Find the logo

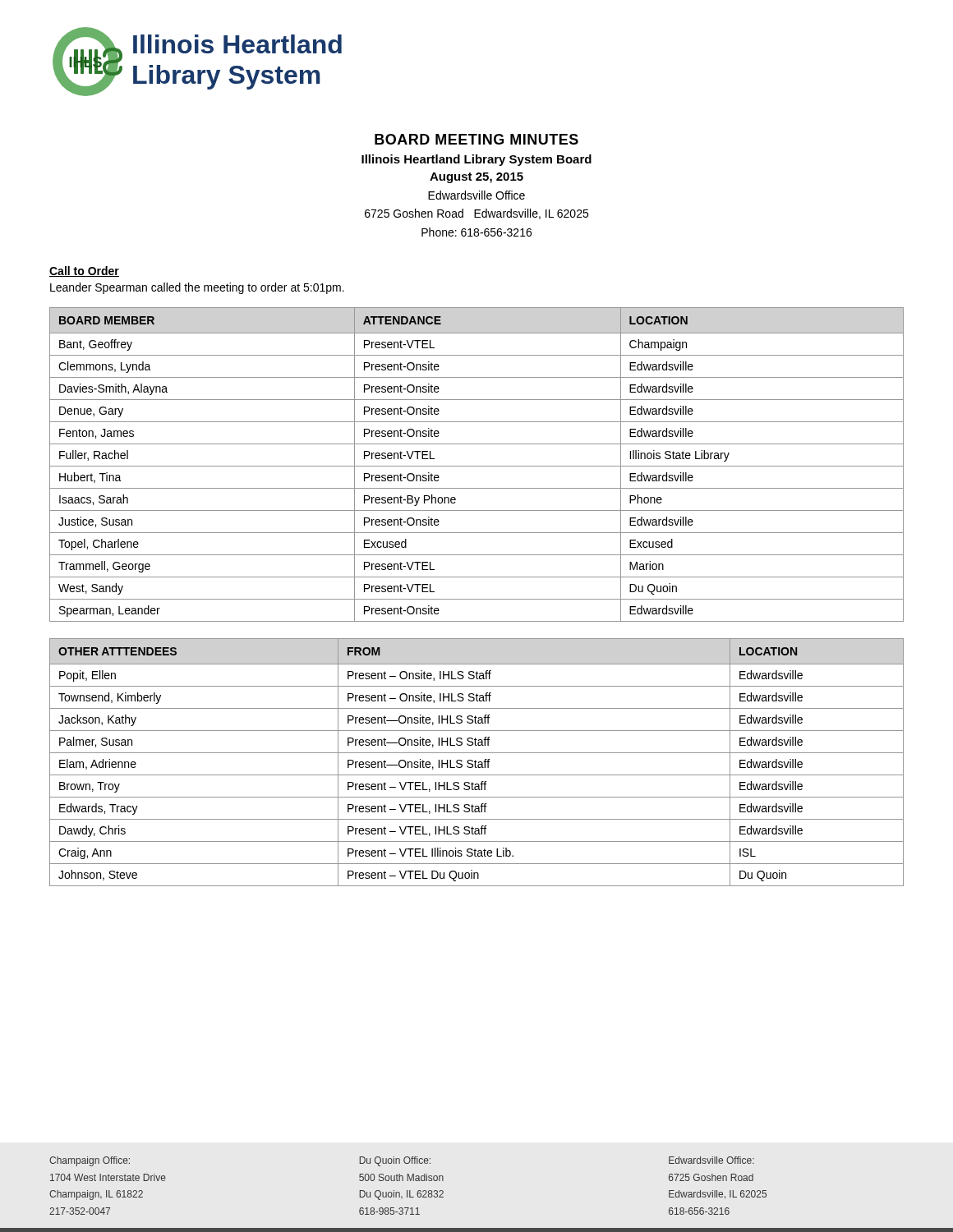pyautogui.click(x=476, y=57)
